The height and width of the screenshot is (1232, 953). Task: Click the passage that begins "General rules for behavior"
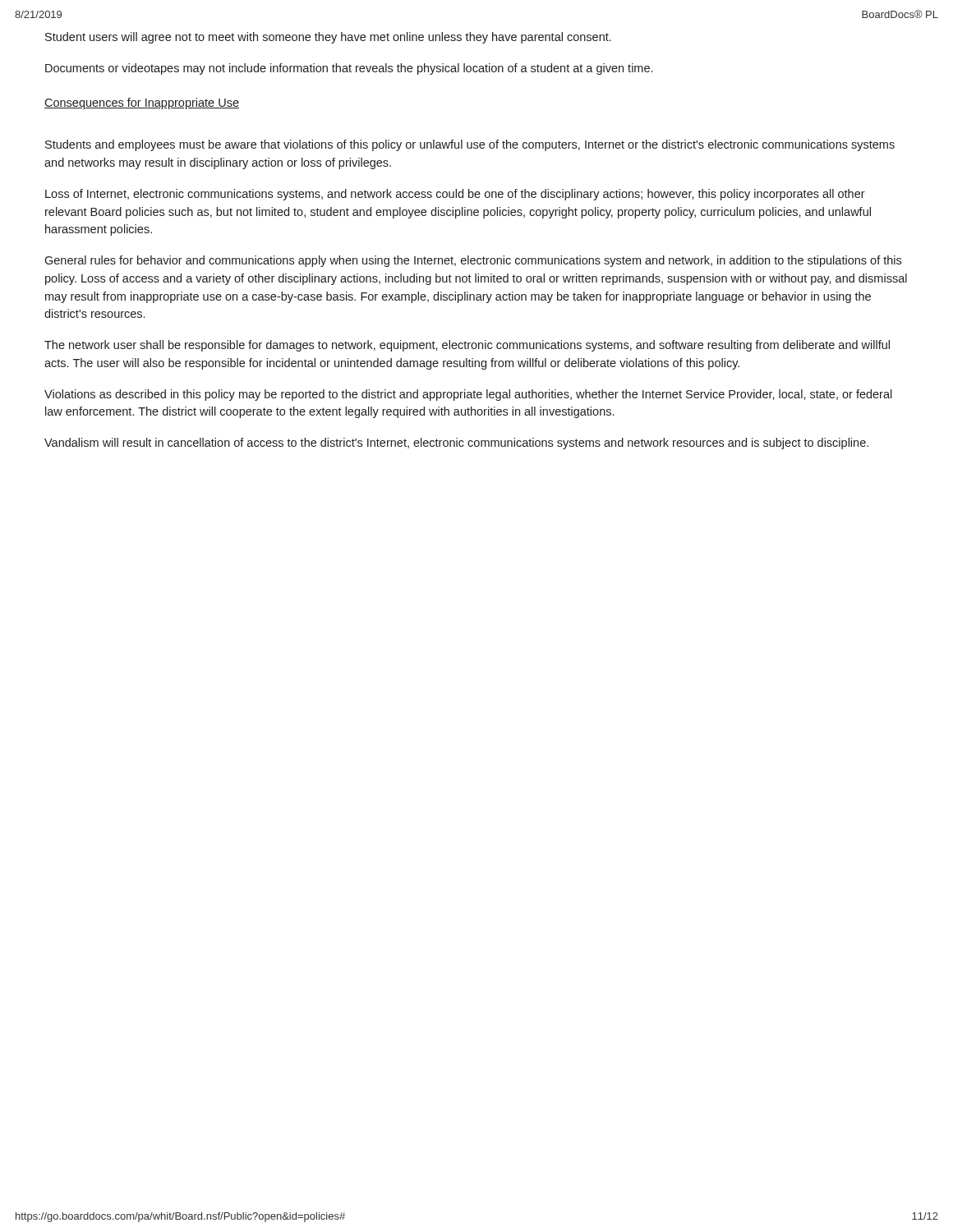476,287
